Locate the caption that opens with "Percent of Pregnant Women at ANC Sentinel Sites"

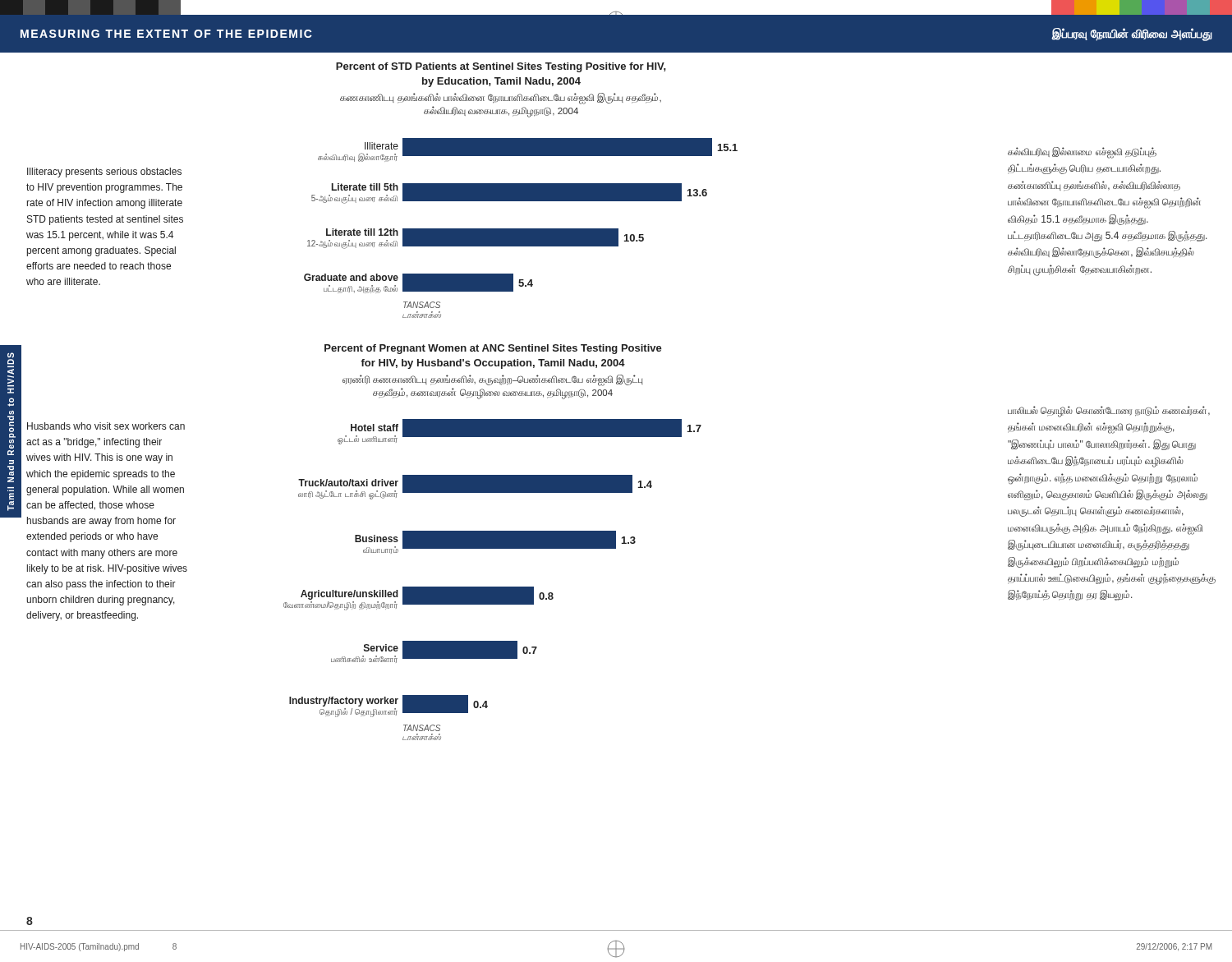coord(493,370)
